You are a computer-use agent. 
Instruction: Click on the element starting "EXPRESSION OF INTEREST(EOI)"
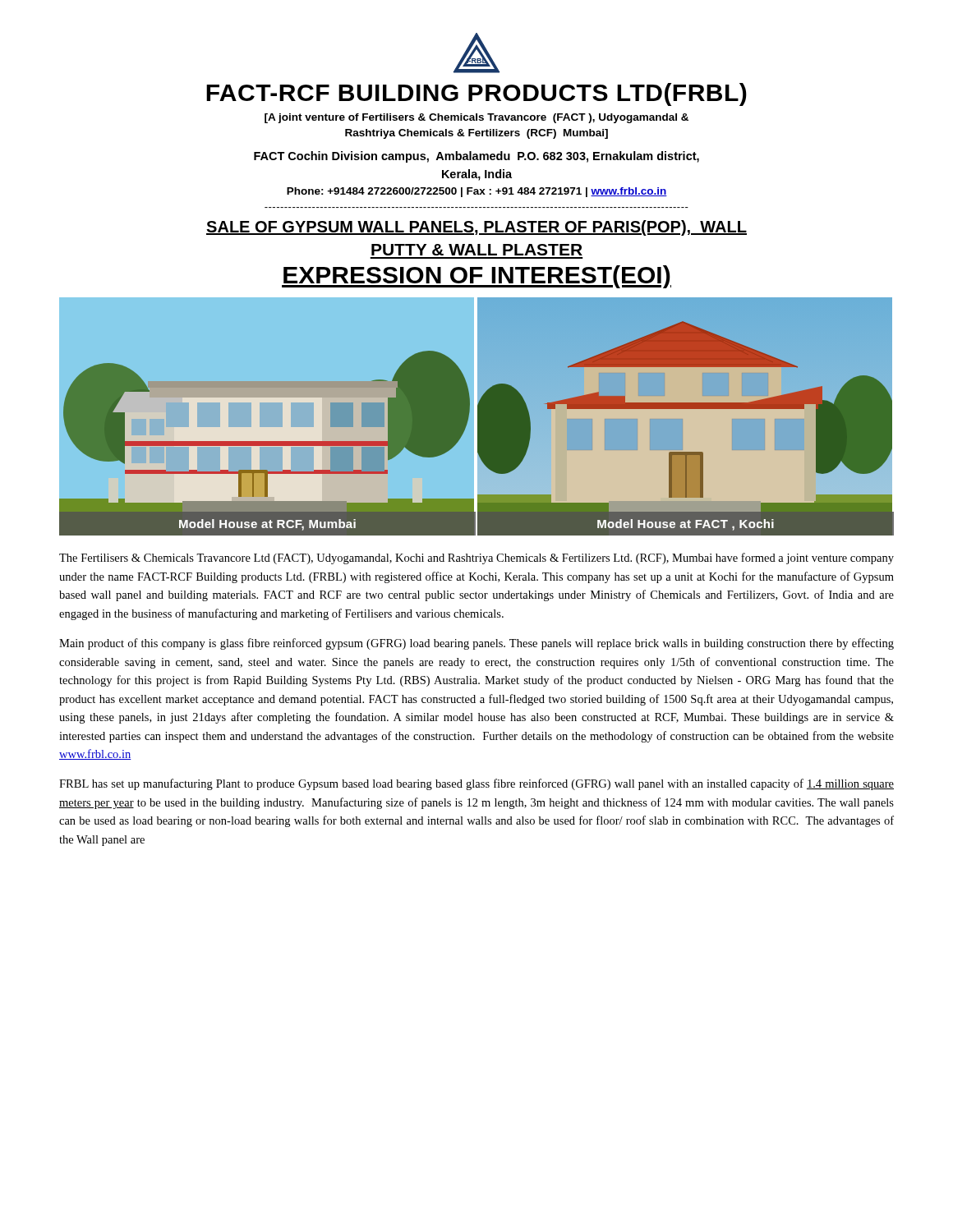point(476,275)
